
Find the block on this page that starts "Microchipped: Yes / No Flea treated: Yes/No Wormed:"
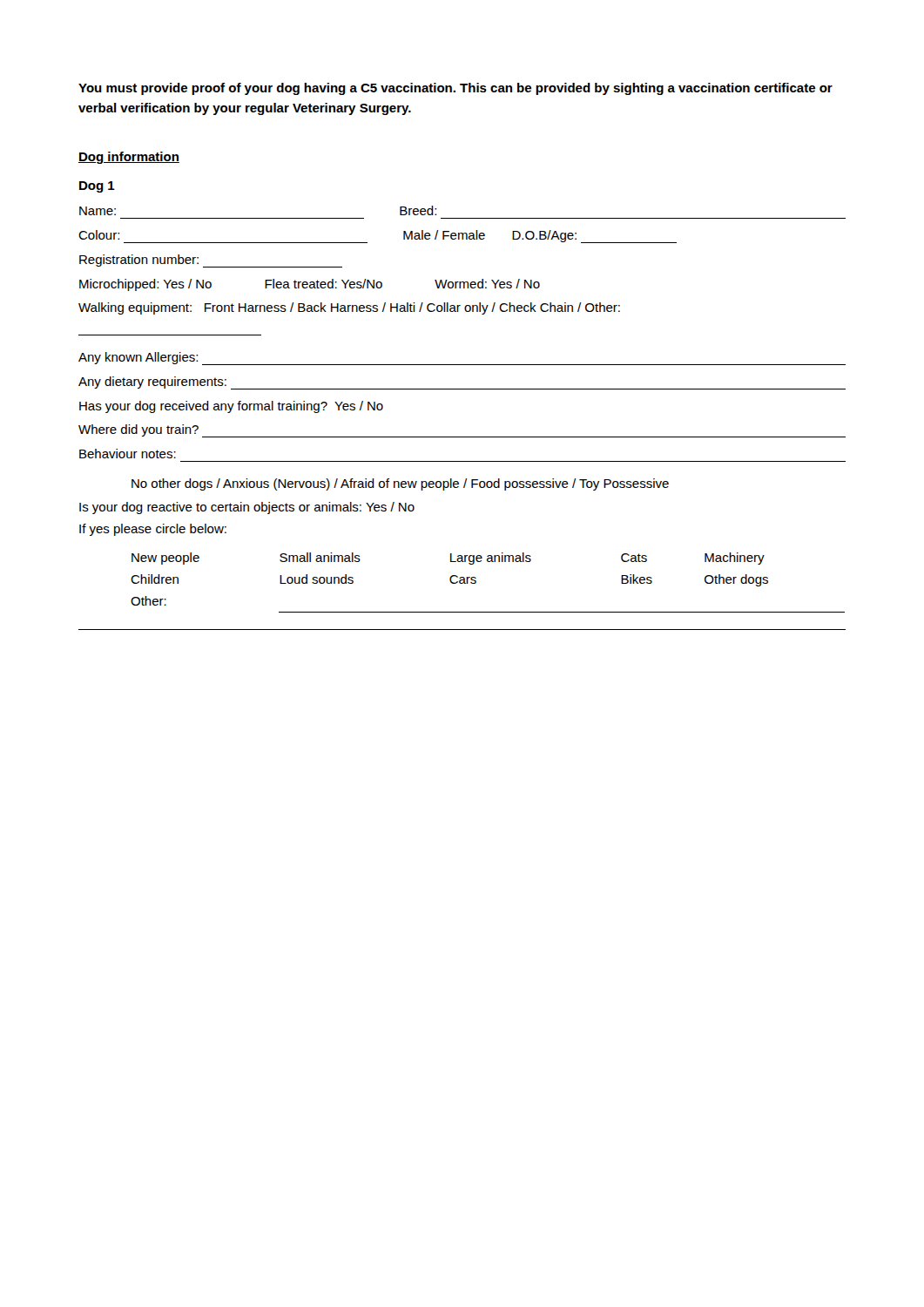(x=309, y=284)
